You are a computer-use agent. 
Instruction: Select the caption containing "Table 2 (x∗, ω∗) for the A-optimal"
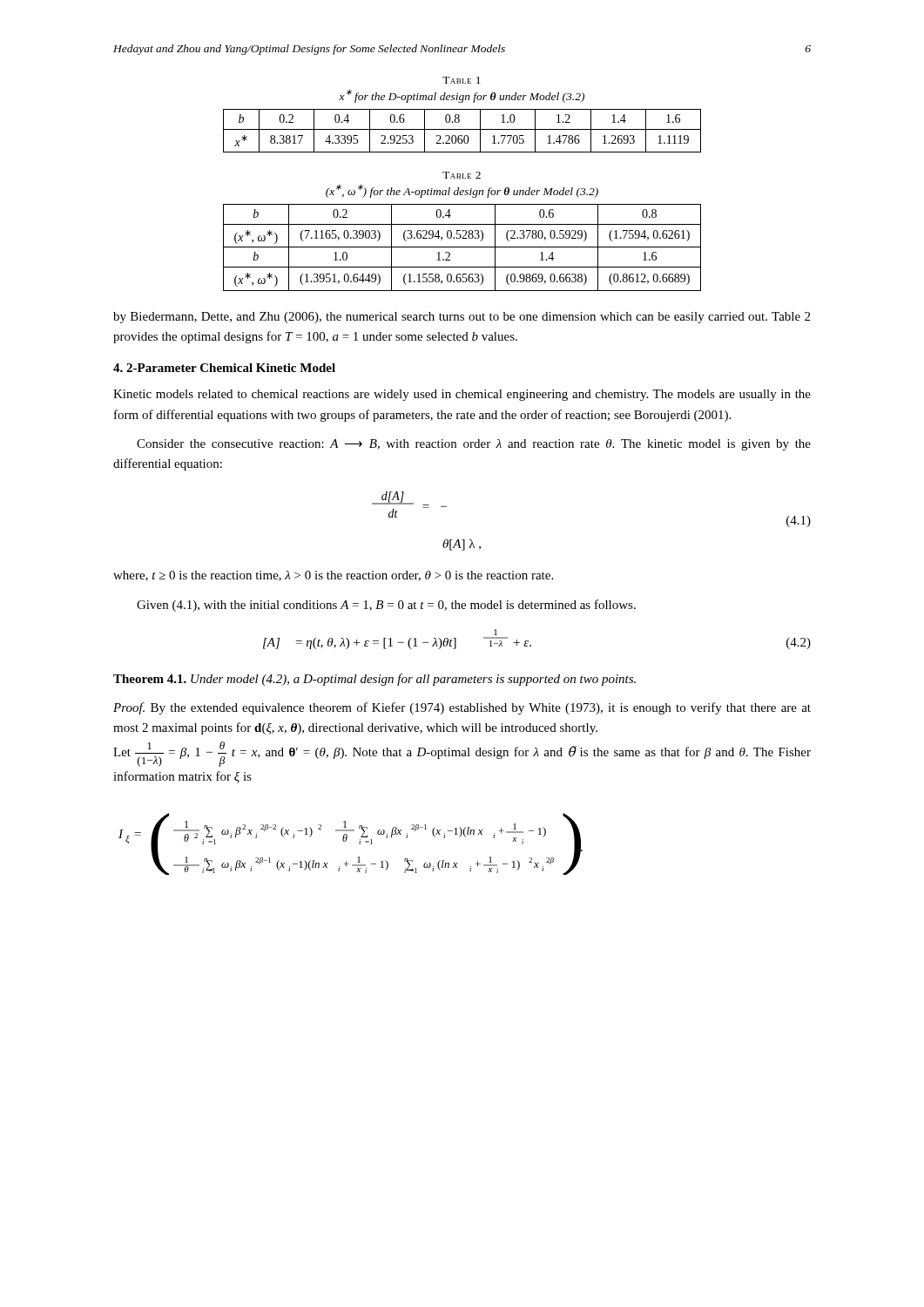tap(462, 183)
